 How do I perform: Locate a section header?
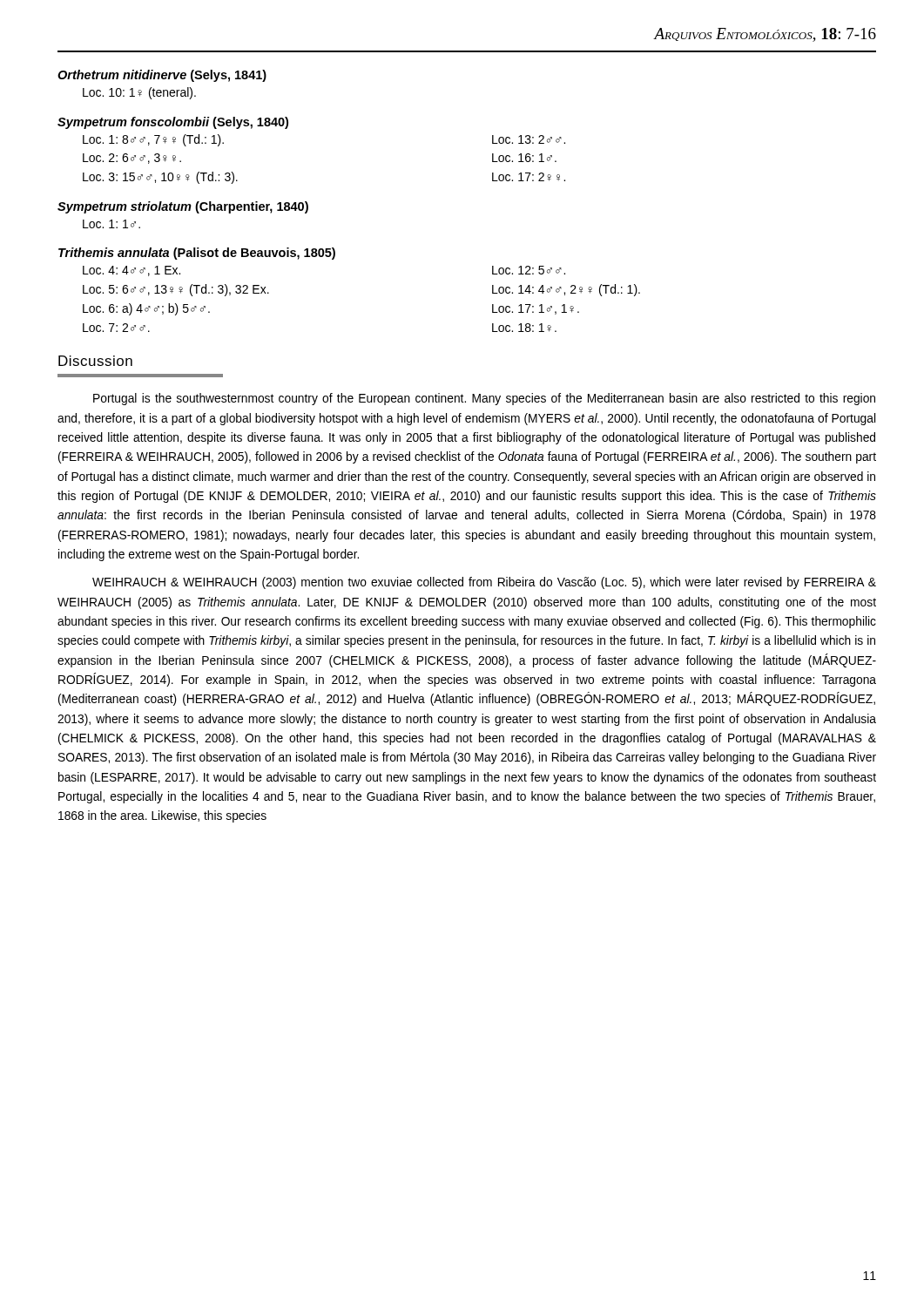[467, 365]
